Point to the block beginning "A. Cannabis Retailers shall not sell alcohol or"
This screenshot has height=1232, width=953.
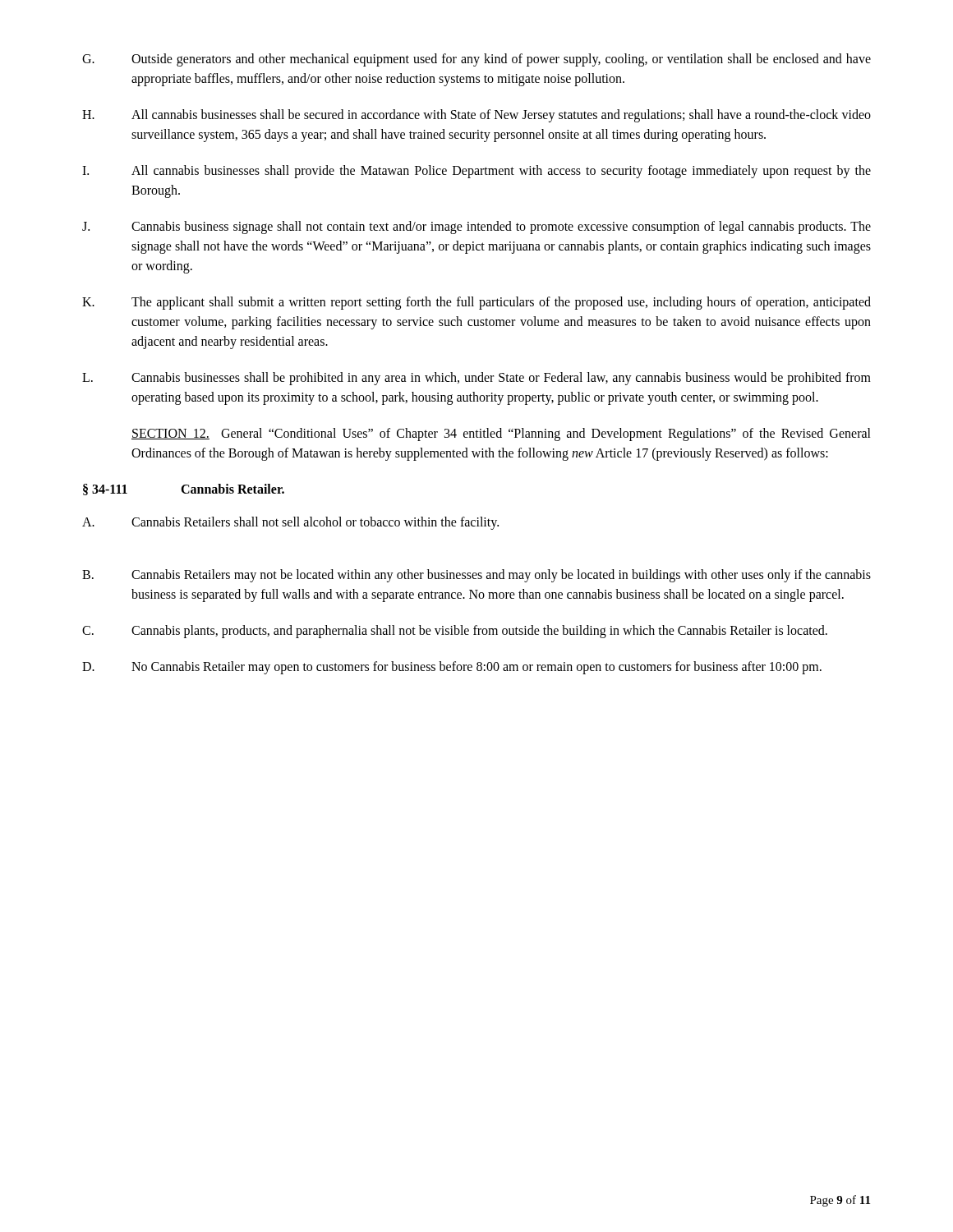click(x=476, y=522)
